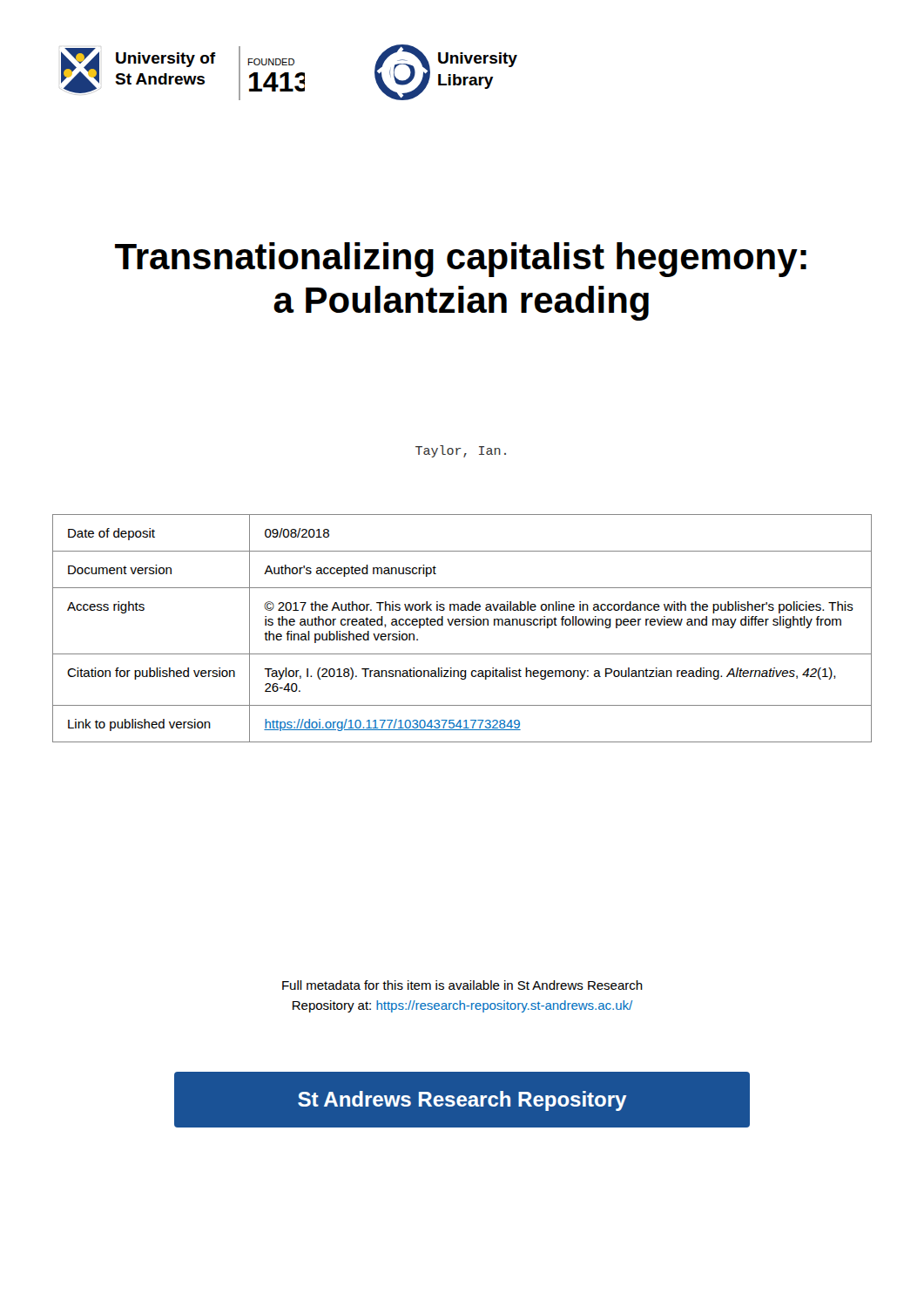Find the element starting "Full metadata for this item"
924x1307 pixels.
pyautogui.click(x=462, y=995)
